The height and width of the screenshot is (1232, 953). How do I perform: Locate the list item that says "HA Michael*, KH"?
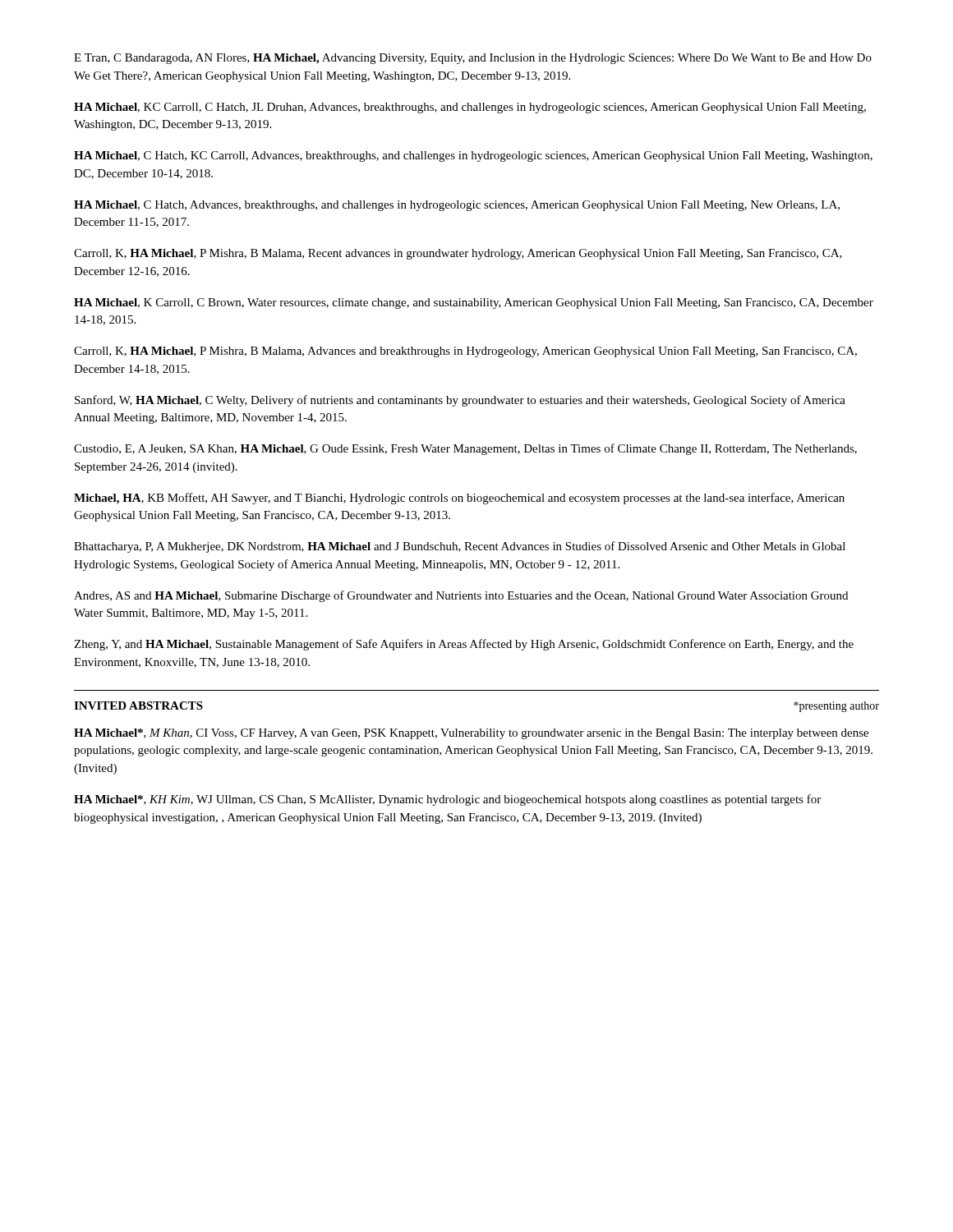[447, 808]
